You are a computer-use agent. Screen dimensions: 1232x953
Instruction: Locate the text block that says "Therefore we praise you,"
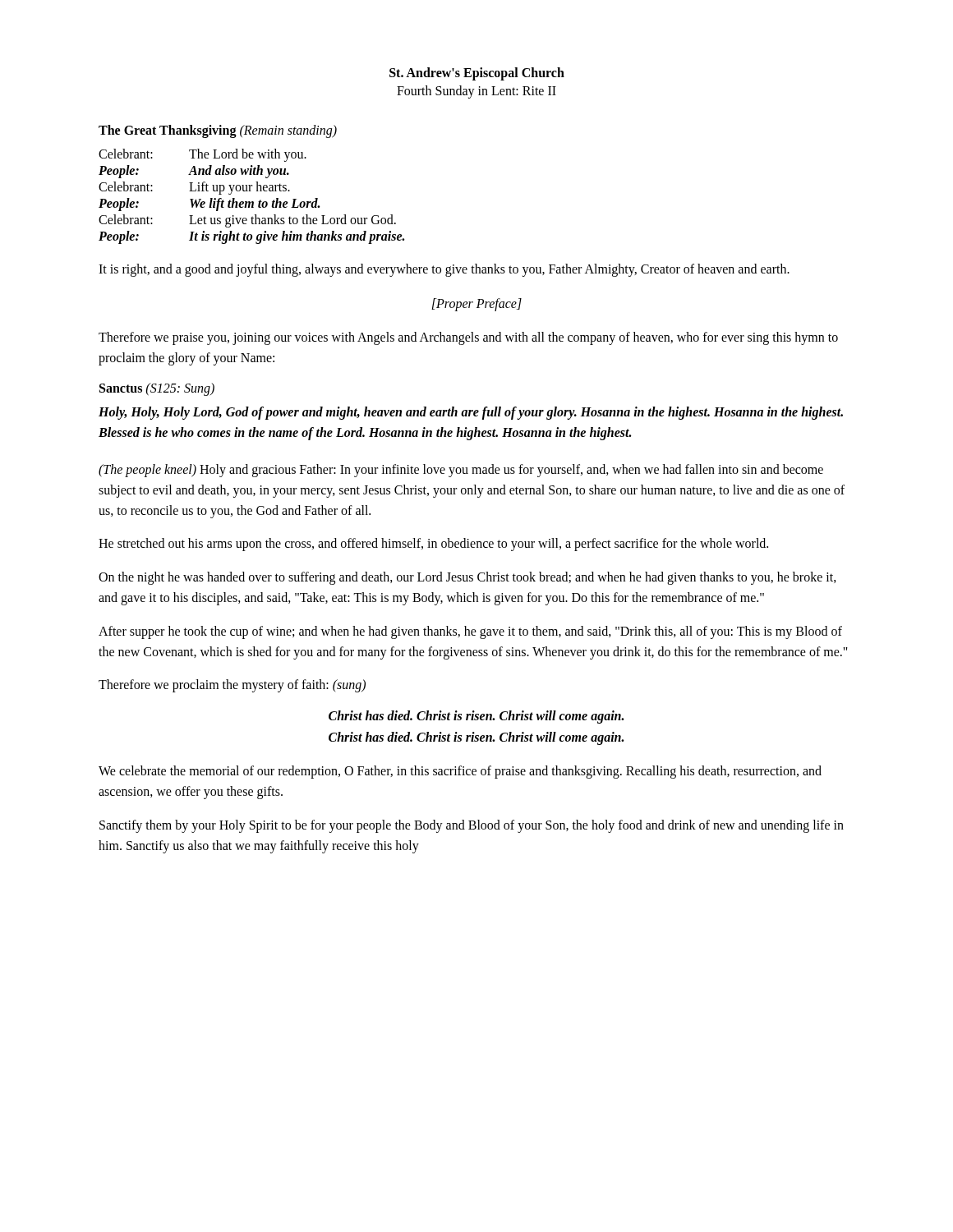468,347
